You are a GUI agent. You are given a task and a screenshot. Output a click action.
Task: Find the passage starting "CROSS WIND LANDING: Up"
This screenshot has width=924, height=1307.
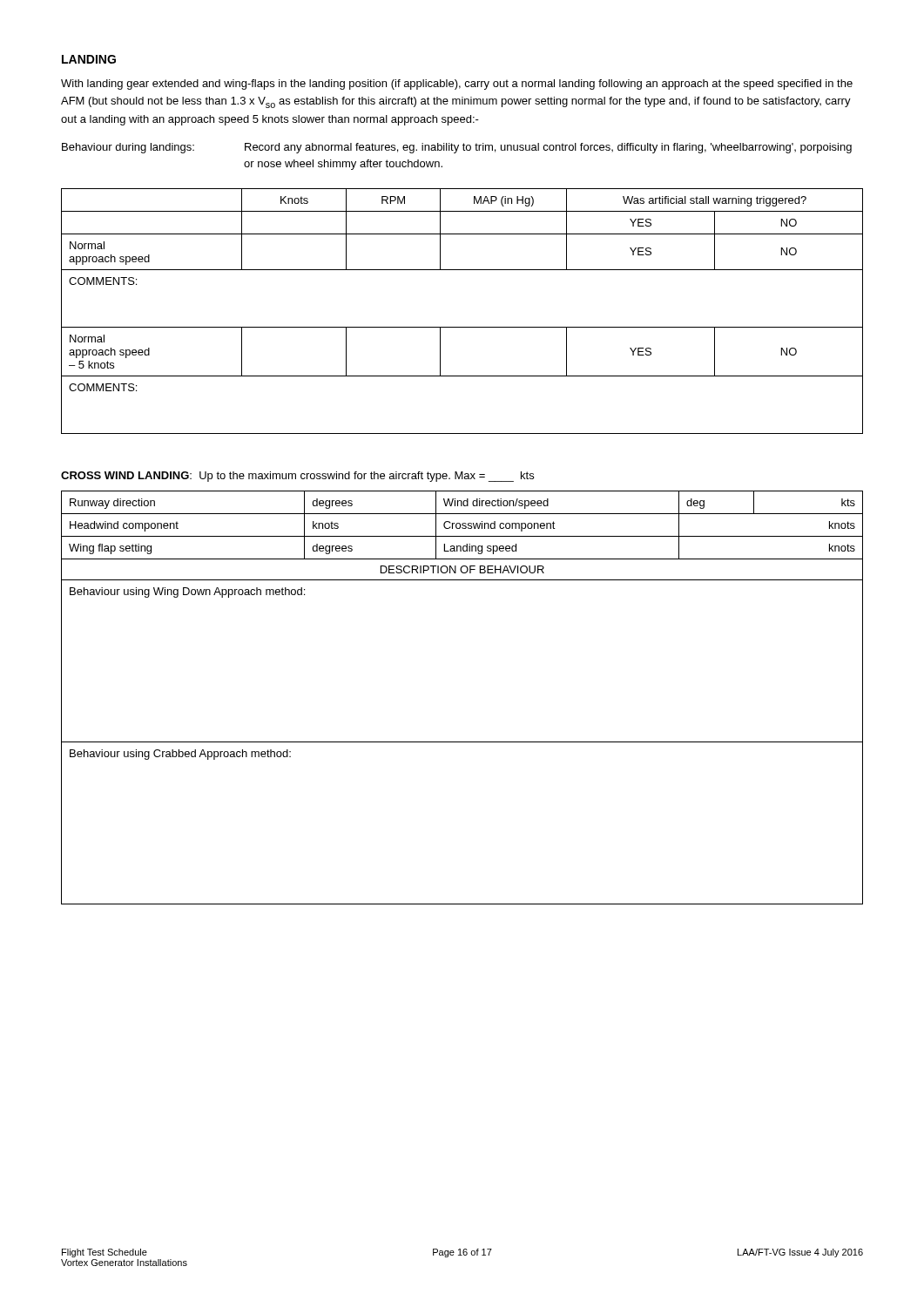click(x=298, y=475)
